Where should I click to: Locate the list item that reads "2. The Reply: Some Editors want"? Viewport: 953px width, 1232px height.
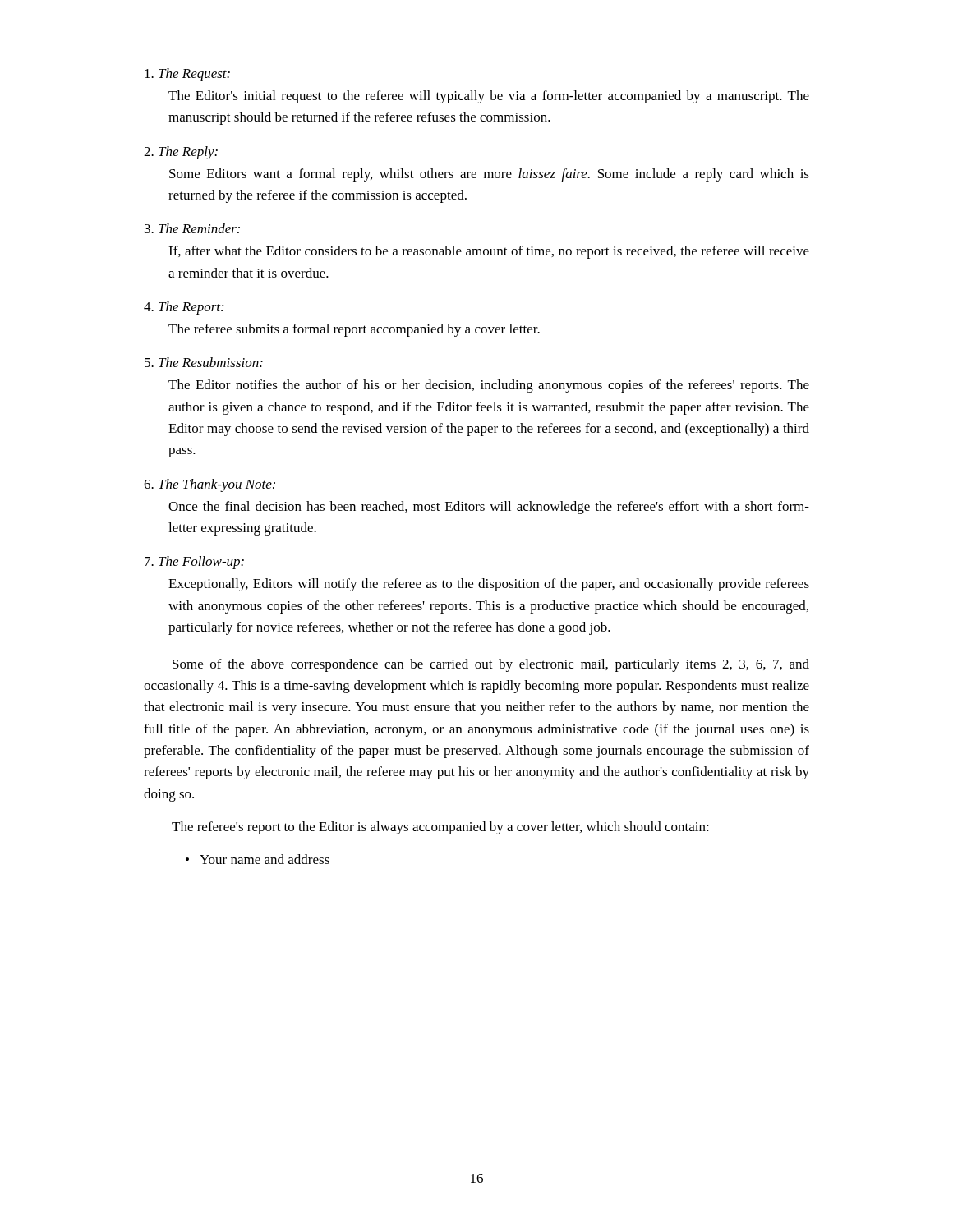[476, 175]
